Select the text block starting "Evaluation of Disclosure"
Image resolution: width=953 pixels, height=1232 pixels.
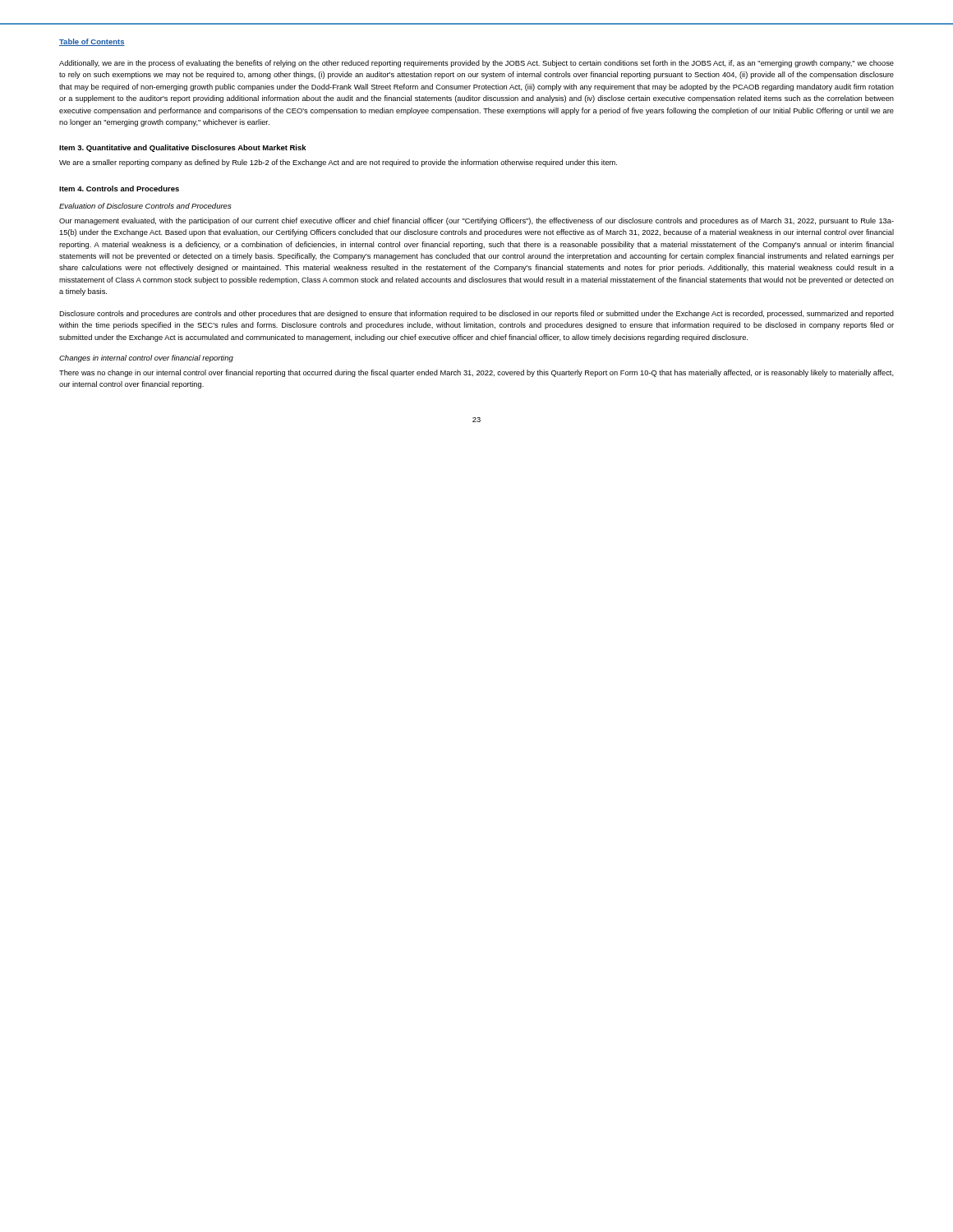pos(145,206)
